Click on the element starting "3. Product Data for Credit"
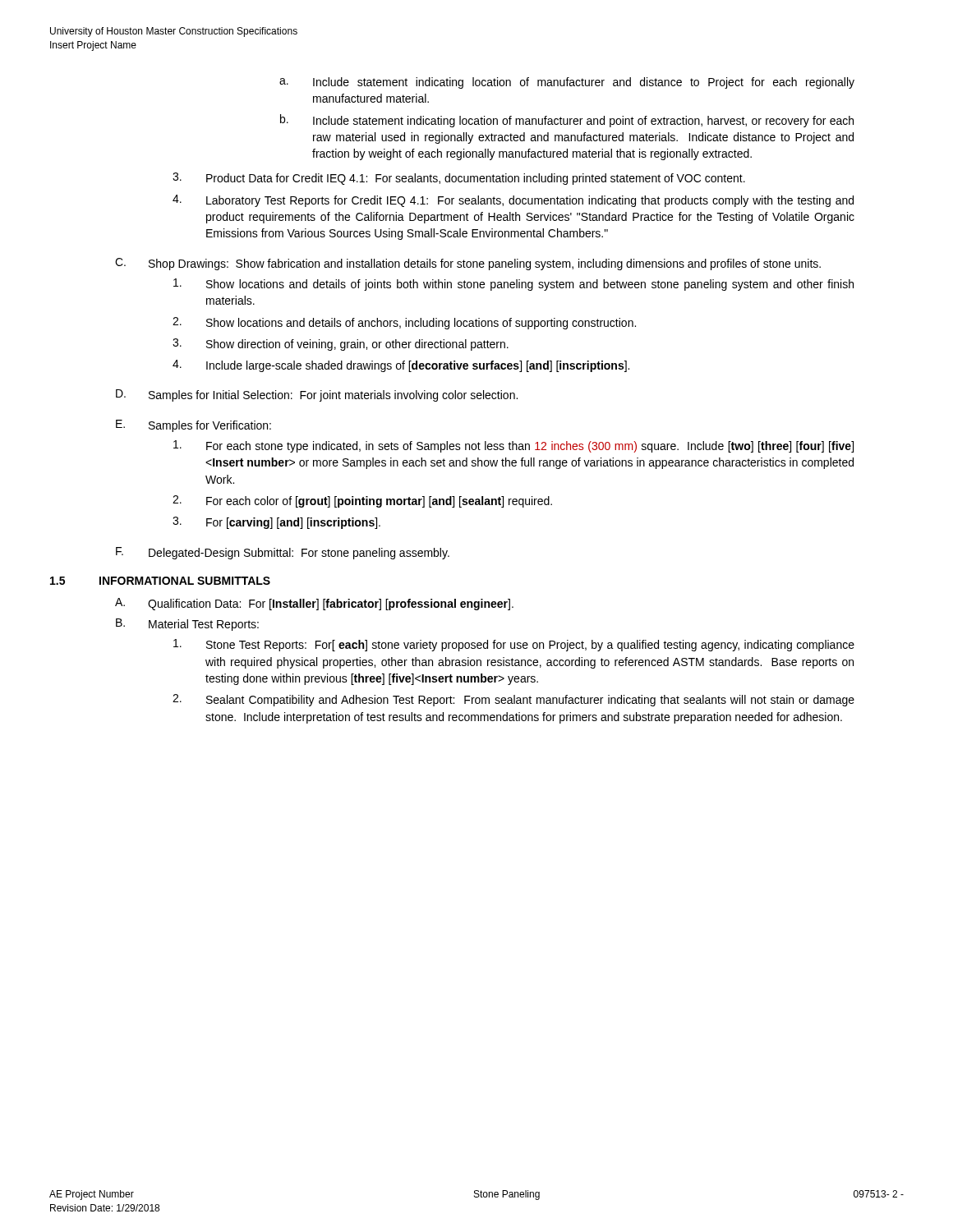Image resolution: width=953 pixels, height=1232 pixels. pos(513,179)
